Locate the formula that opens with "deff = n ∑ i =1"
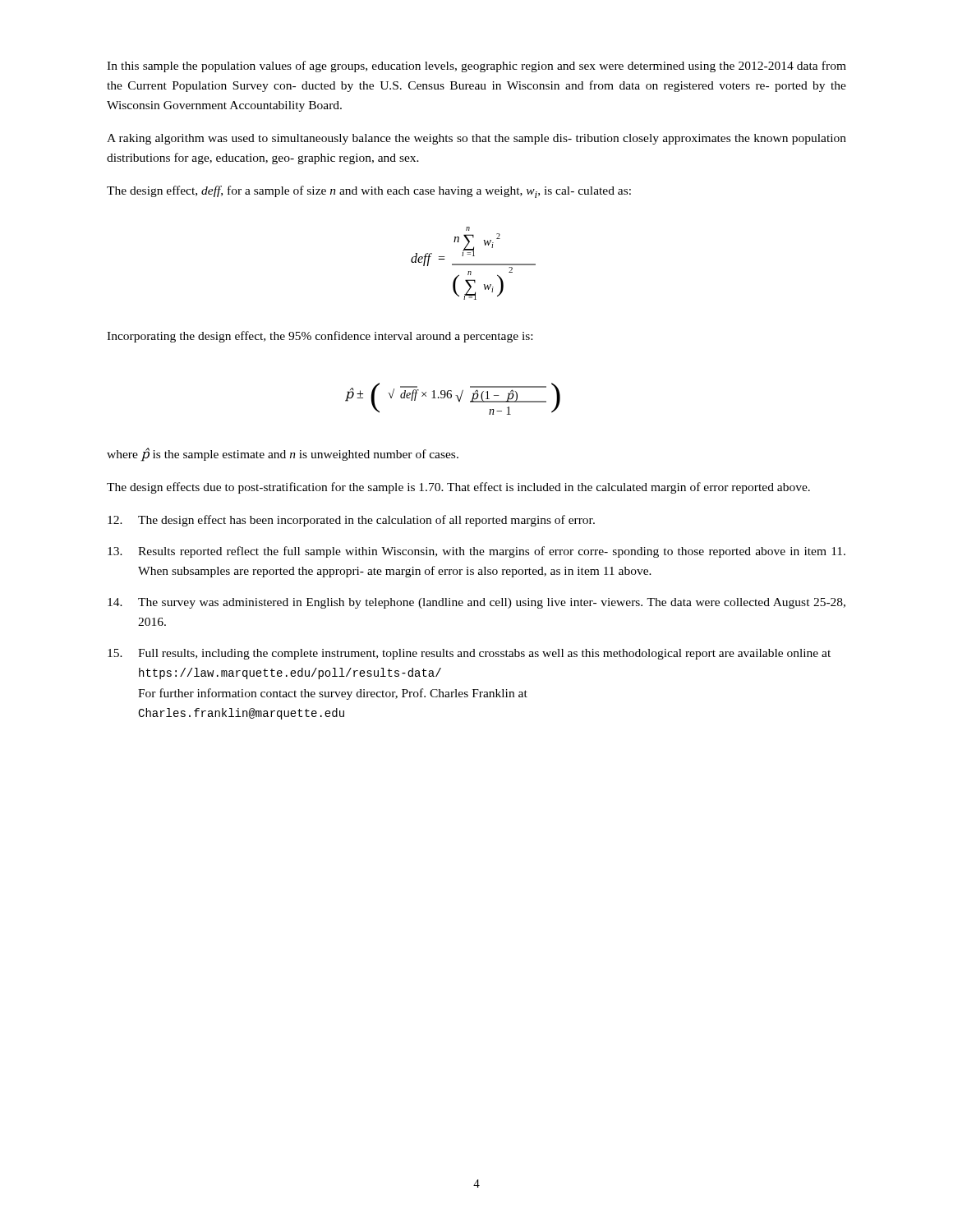 [x=476, y=263]
